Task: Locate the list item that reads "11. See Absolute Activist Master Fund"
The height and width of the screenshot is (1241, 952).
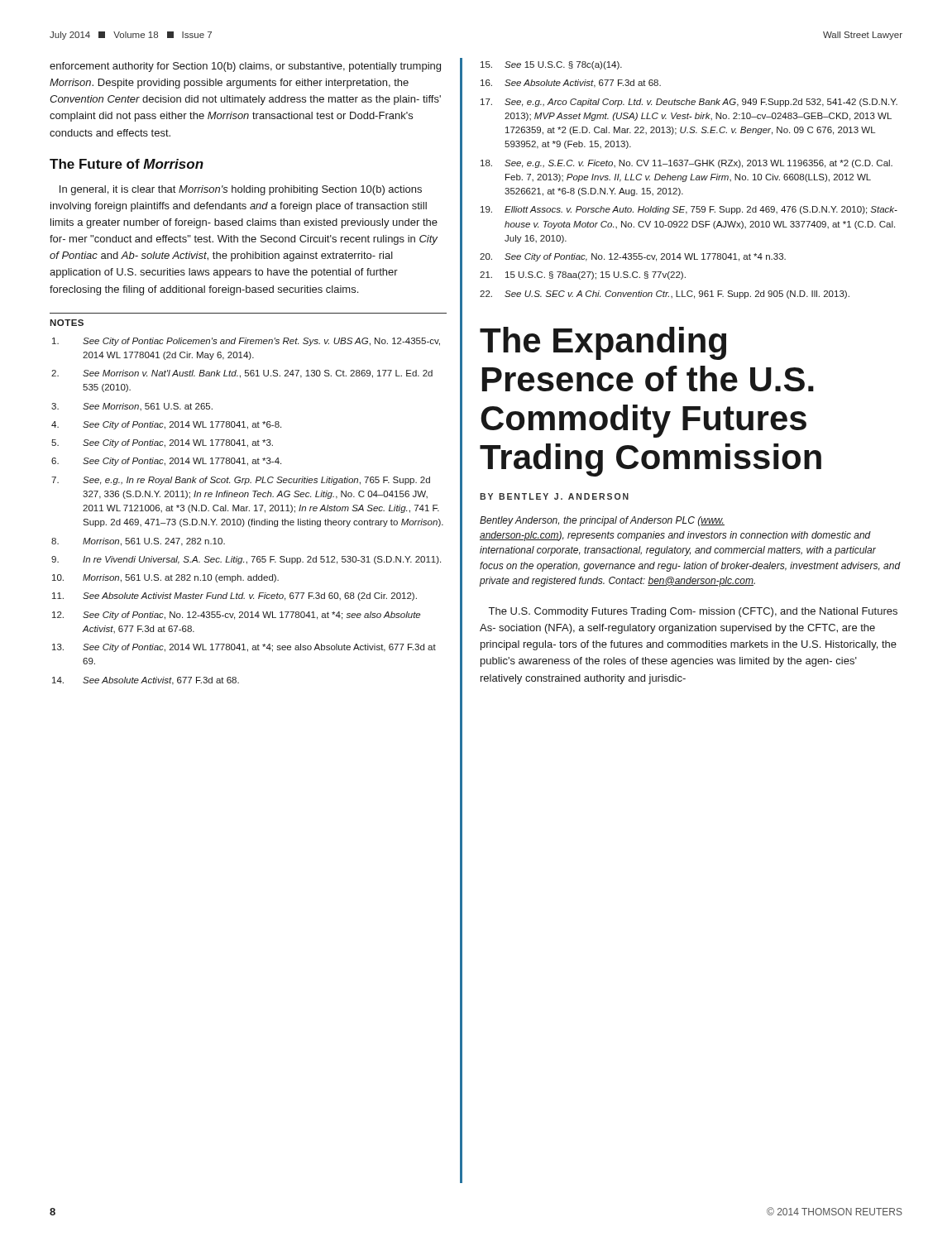Action: pyautogui.click(x=248, y=597)
